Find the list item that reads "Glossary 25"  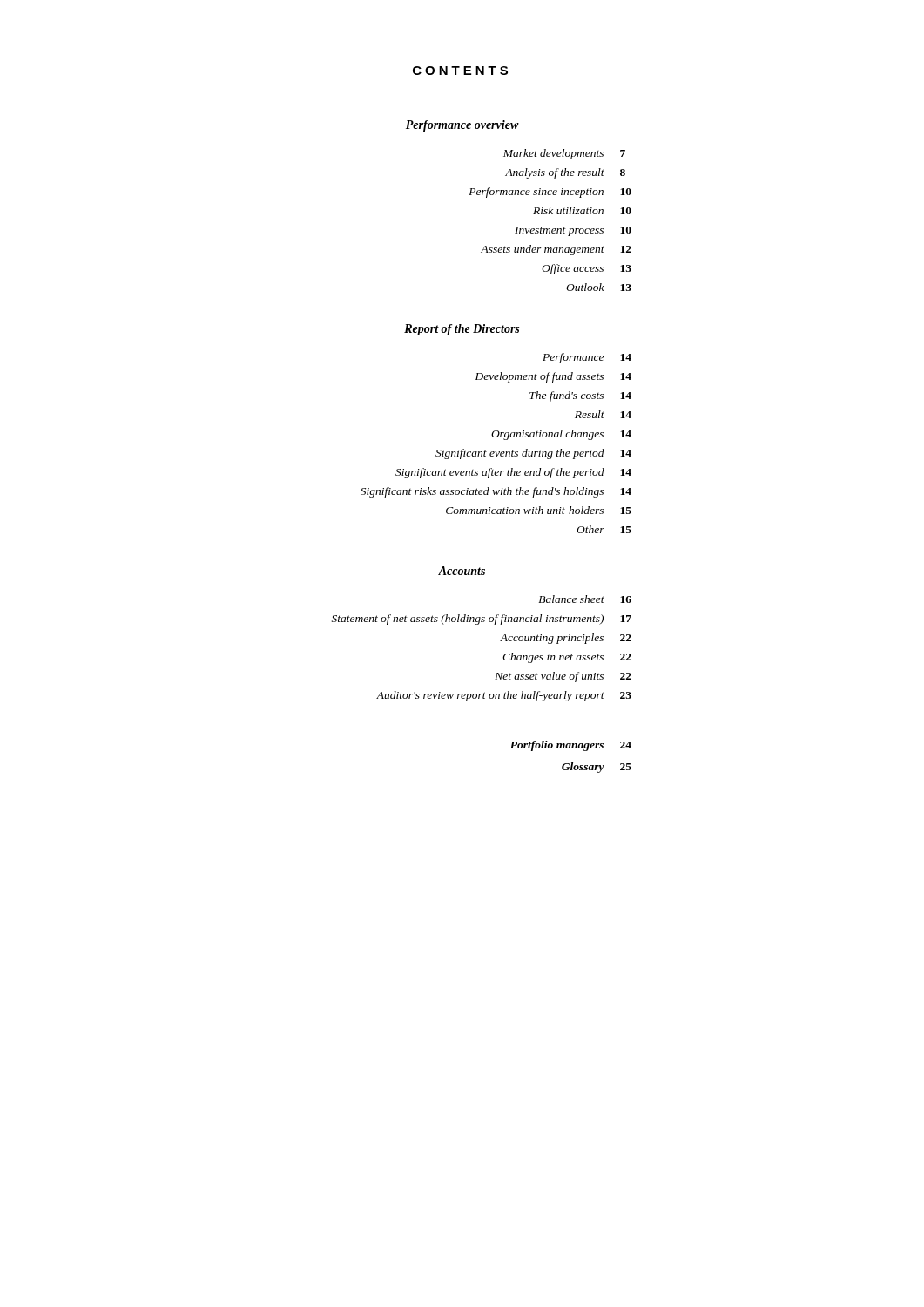(x=597, y=768)
